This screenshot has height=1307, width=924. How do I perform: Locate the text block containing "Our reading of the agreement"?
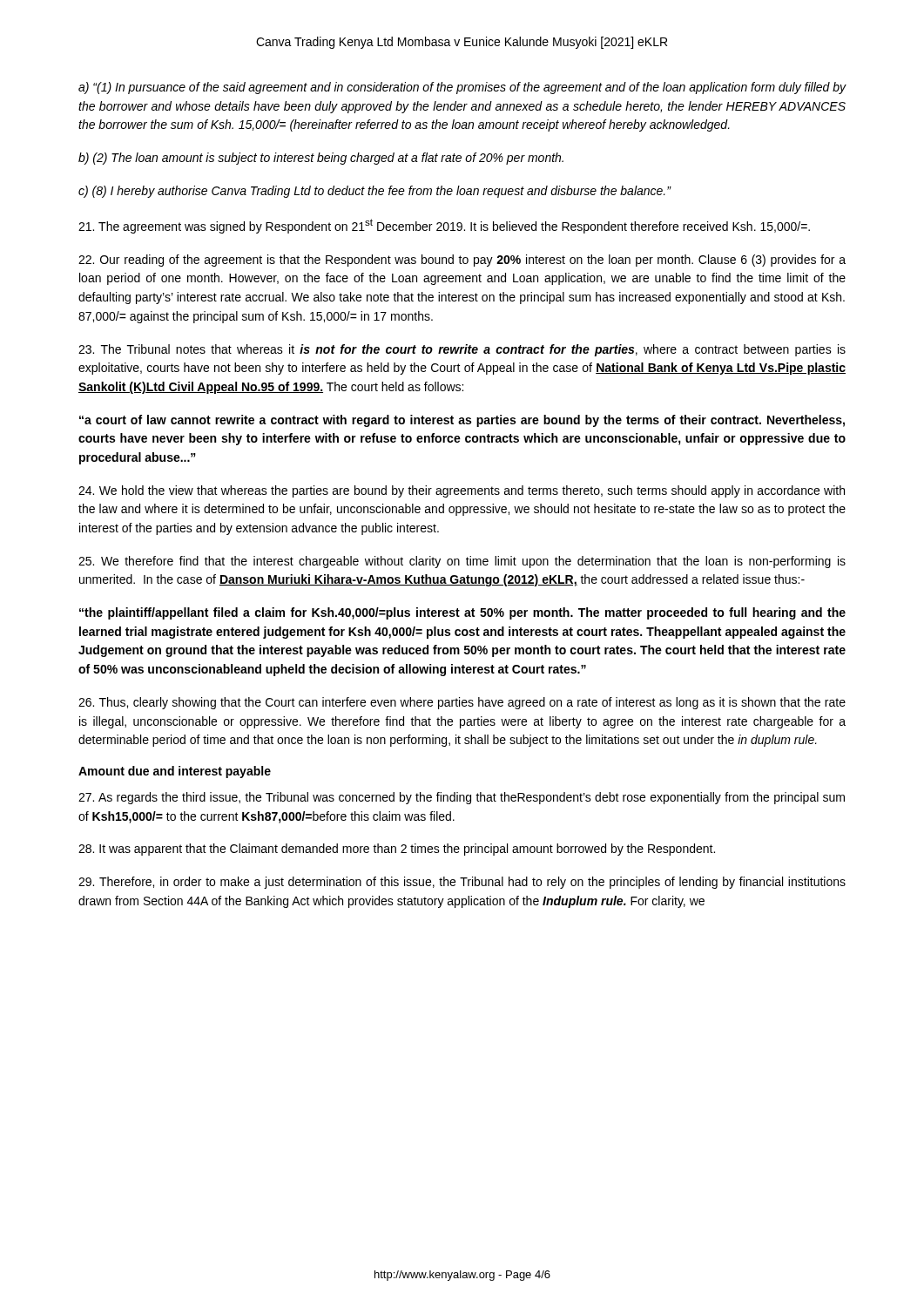(x=462, y=288)
